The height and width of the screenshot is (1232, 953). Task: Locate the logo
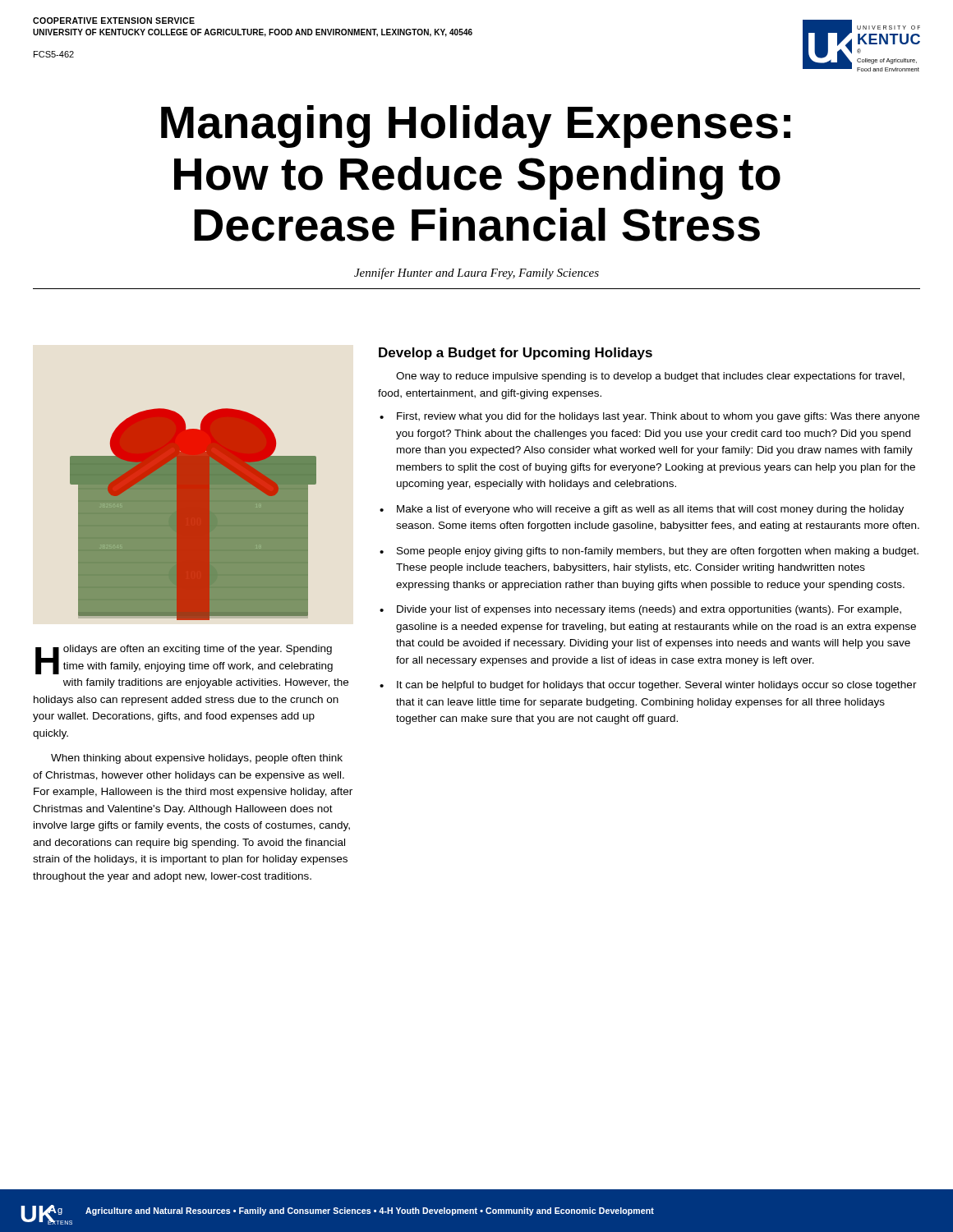tap(861, 48)
